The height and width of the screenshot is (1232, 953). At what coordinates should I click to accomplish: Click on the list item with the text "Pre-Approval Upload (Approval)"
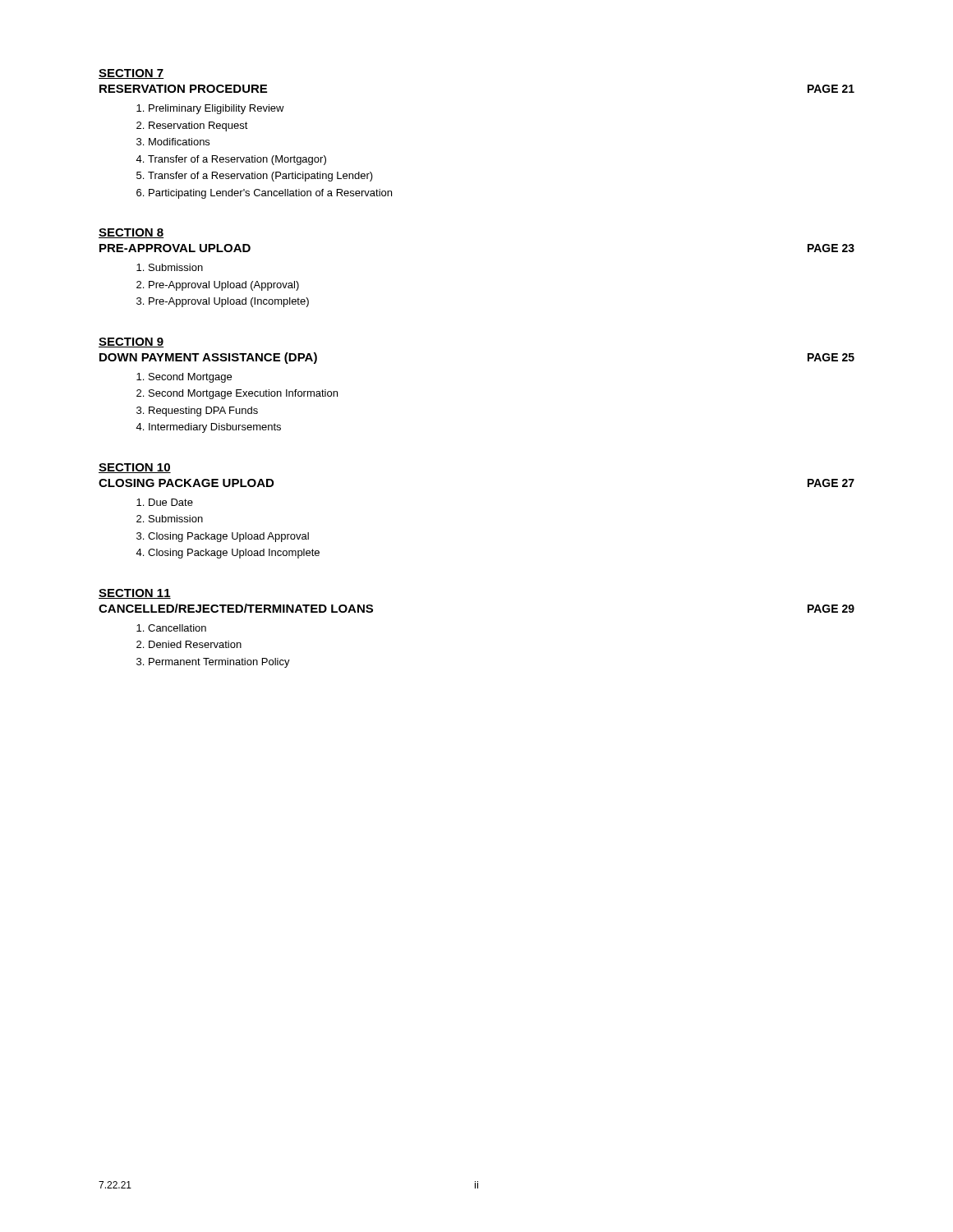point(224,284)
